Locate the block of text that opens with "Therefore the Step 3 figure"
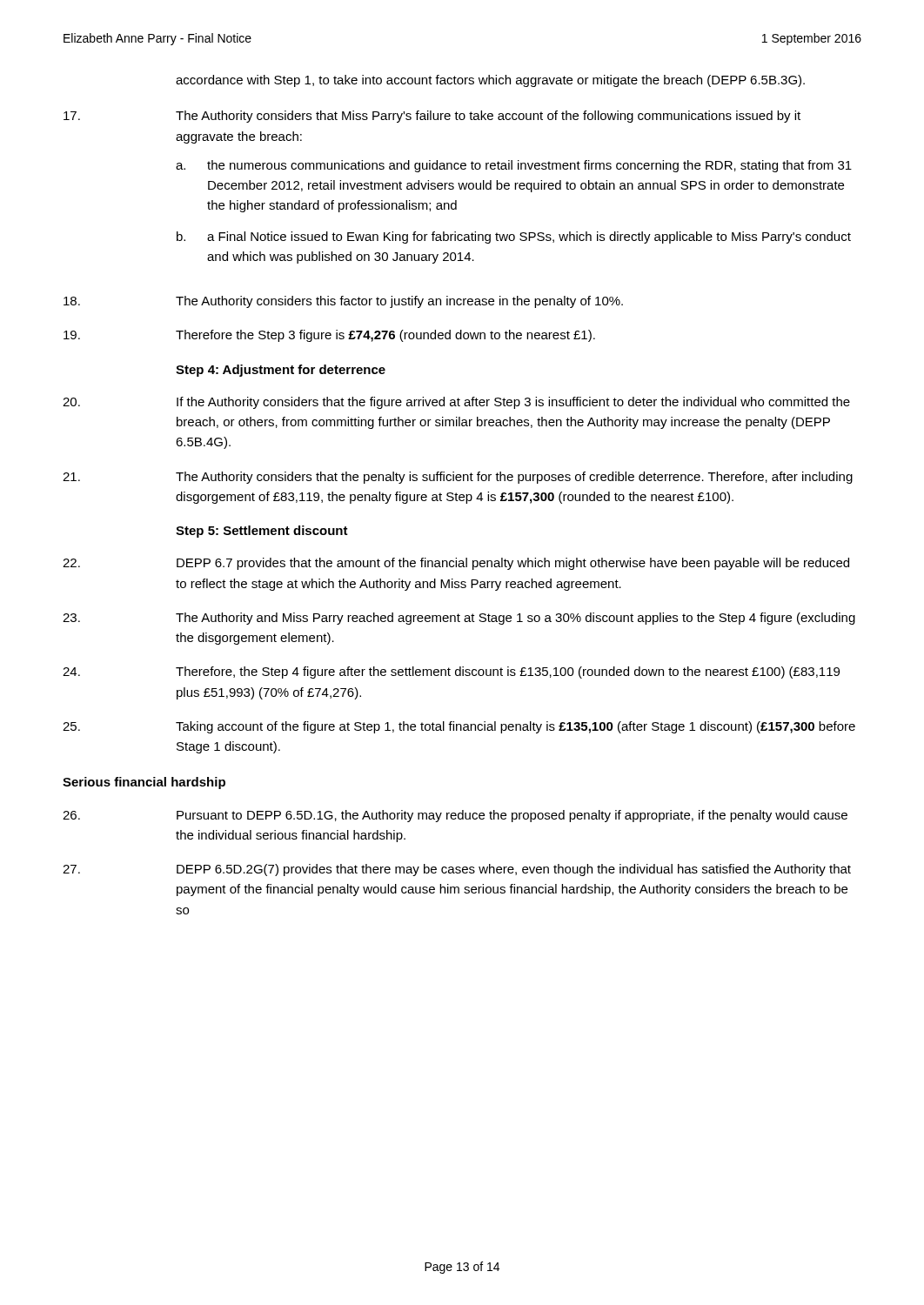Image resolution: width=924 pixels, height=1305 pixels. [462, 335]
